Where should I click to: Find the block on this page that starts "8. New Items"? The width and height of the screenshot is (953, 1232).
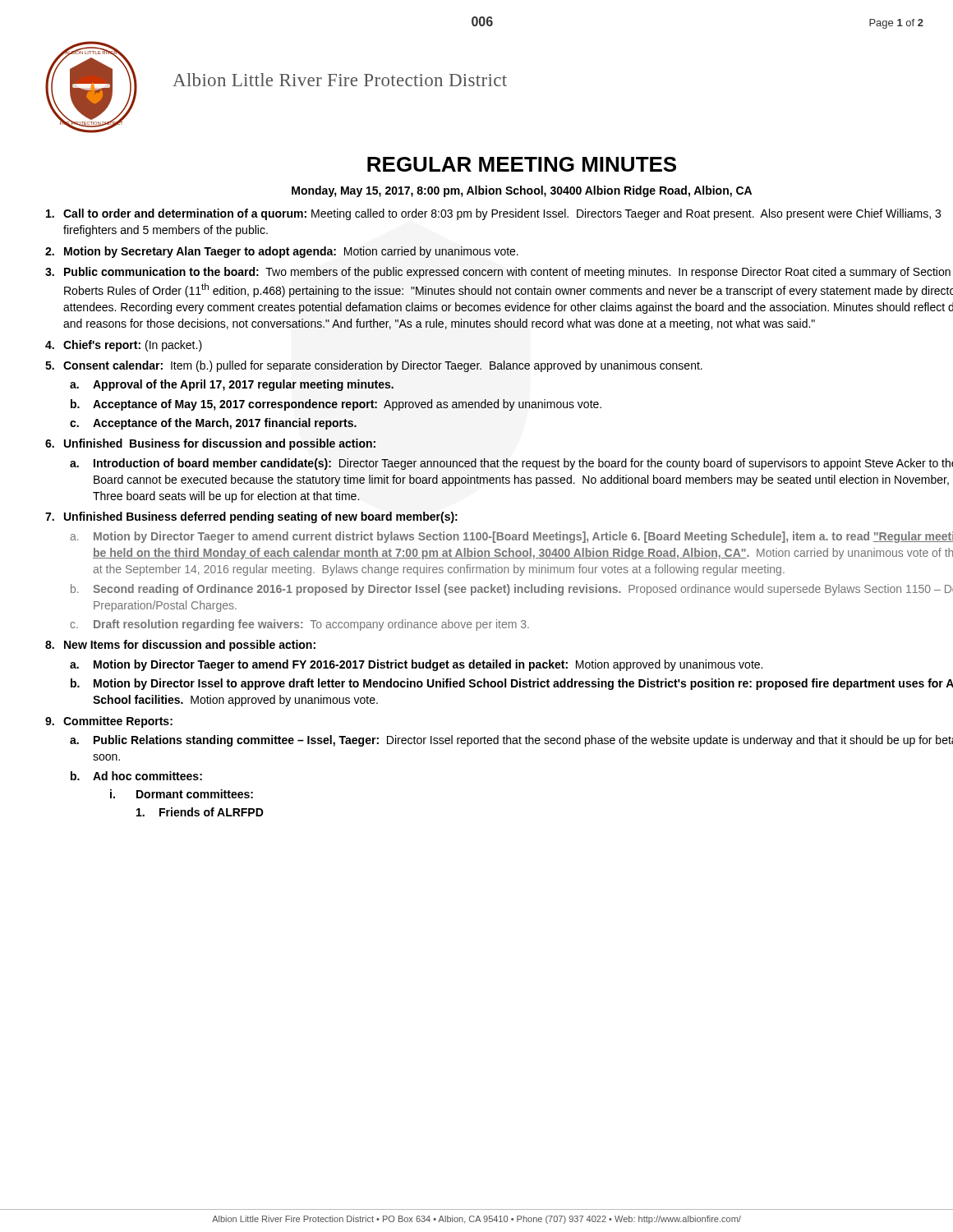(x=499, y=673)
